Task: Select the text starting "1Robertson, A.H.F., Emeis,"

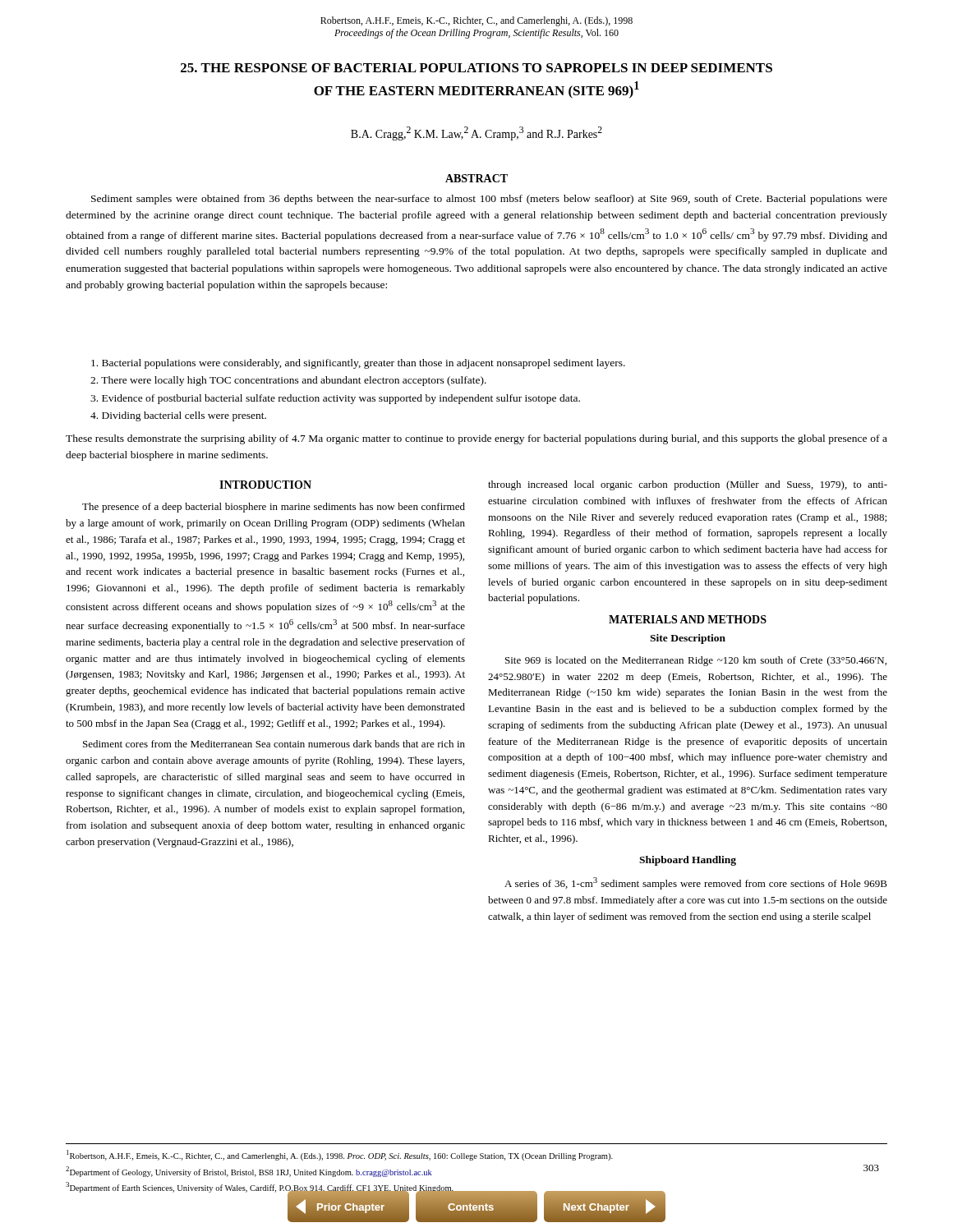Action: point(476,1171)
